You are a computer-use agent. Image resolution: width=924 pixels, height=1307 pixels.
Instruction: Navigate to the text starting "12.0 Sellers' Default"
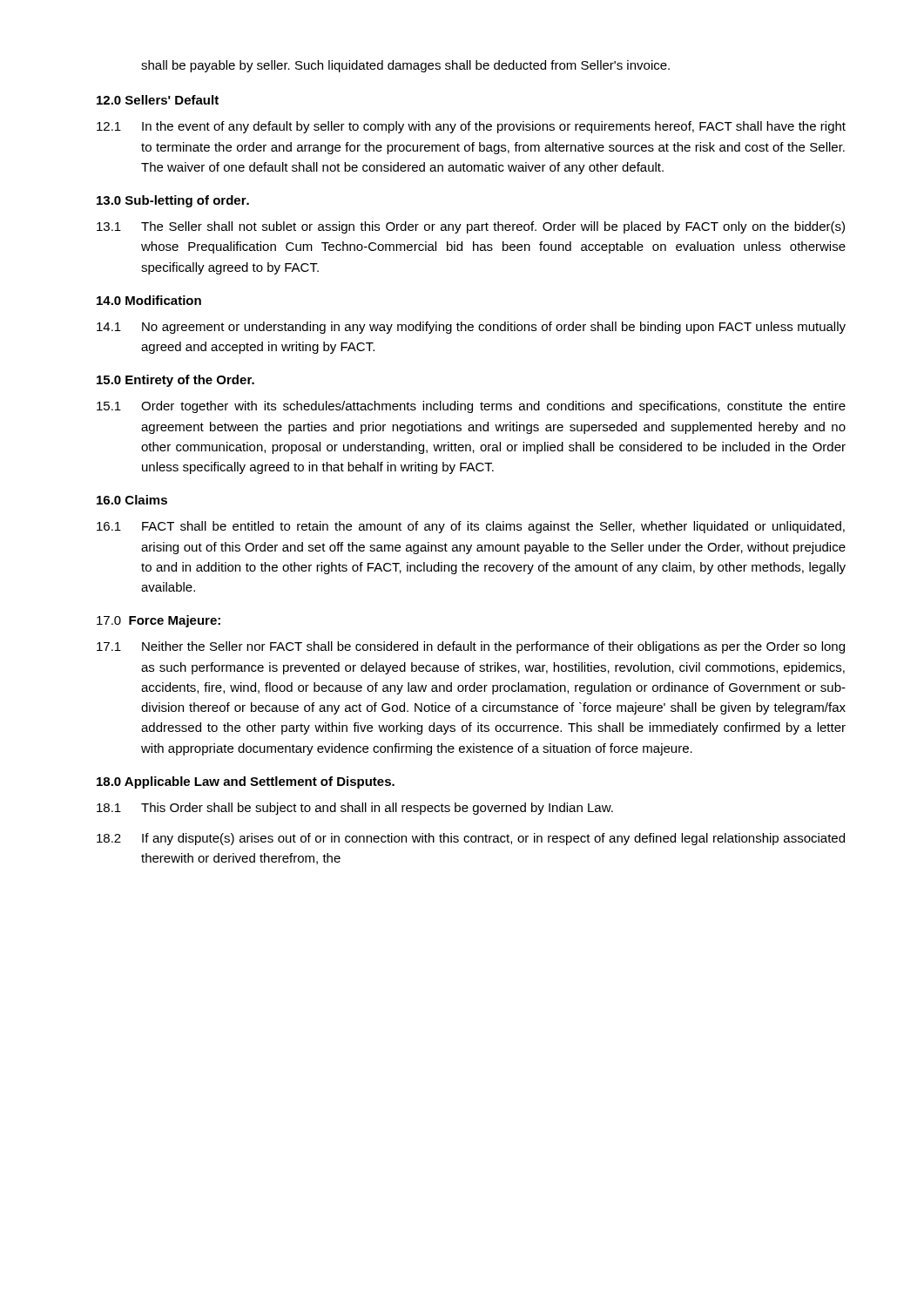pos(157,100)
